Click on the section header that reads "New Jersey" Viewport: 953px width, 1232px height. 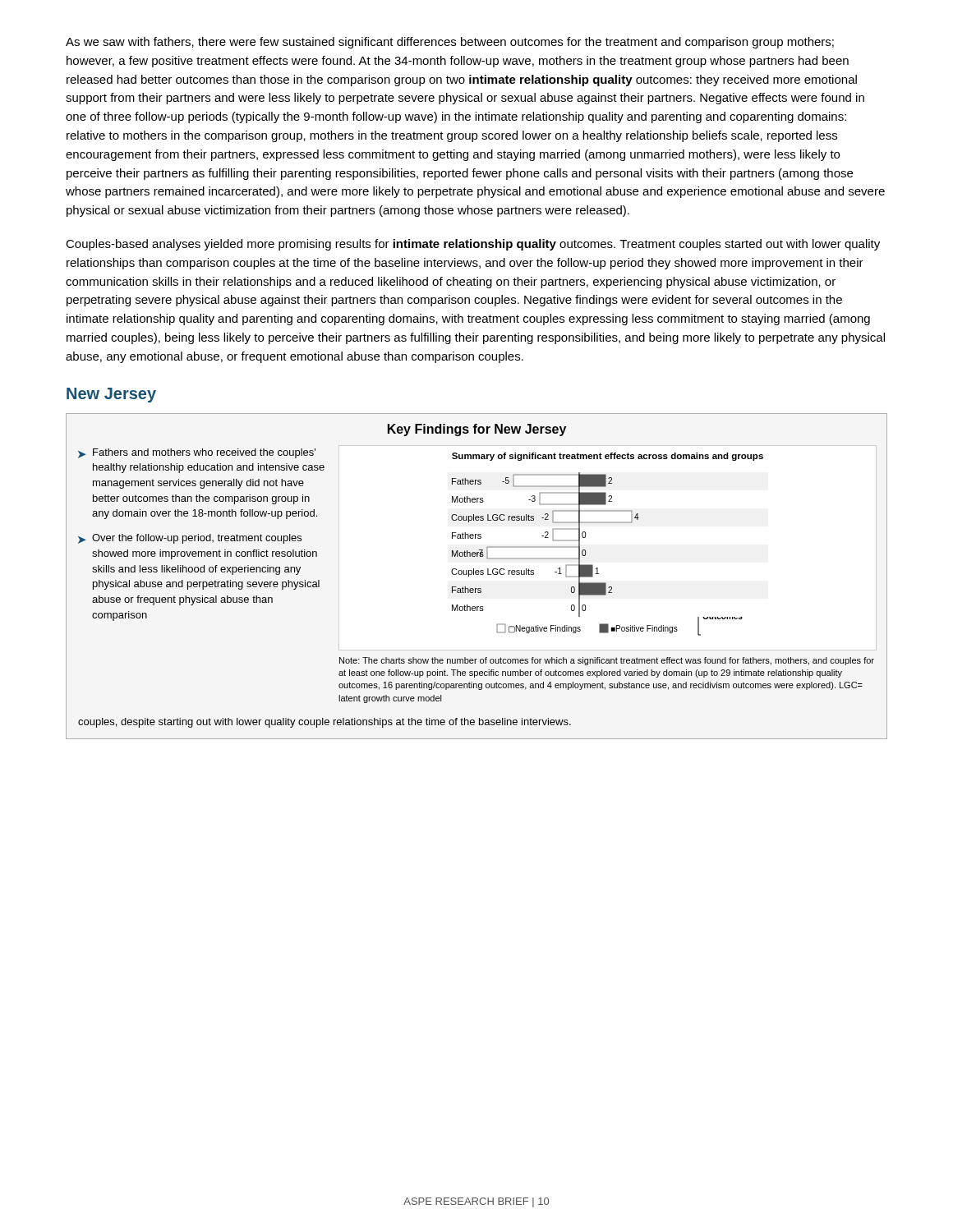tap(111, 393)
